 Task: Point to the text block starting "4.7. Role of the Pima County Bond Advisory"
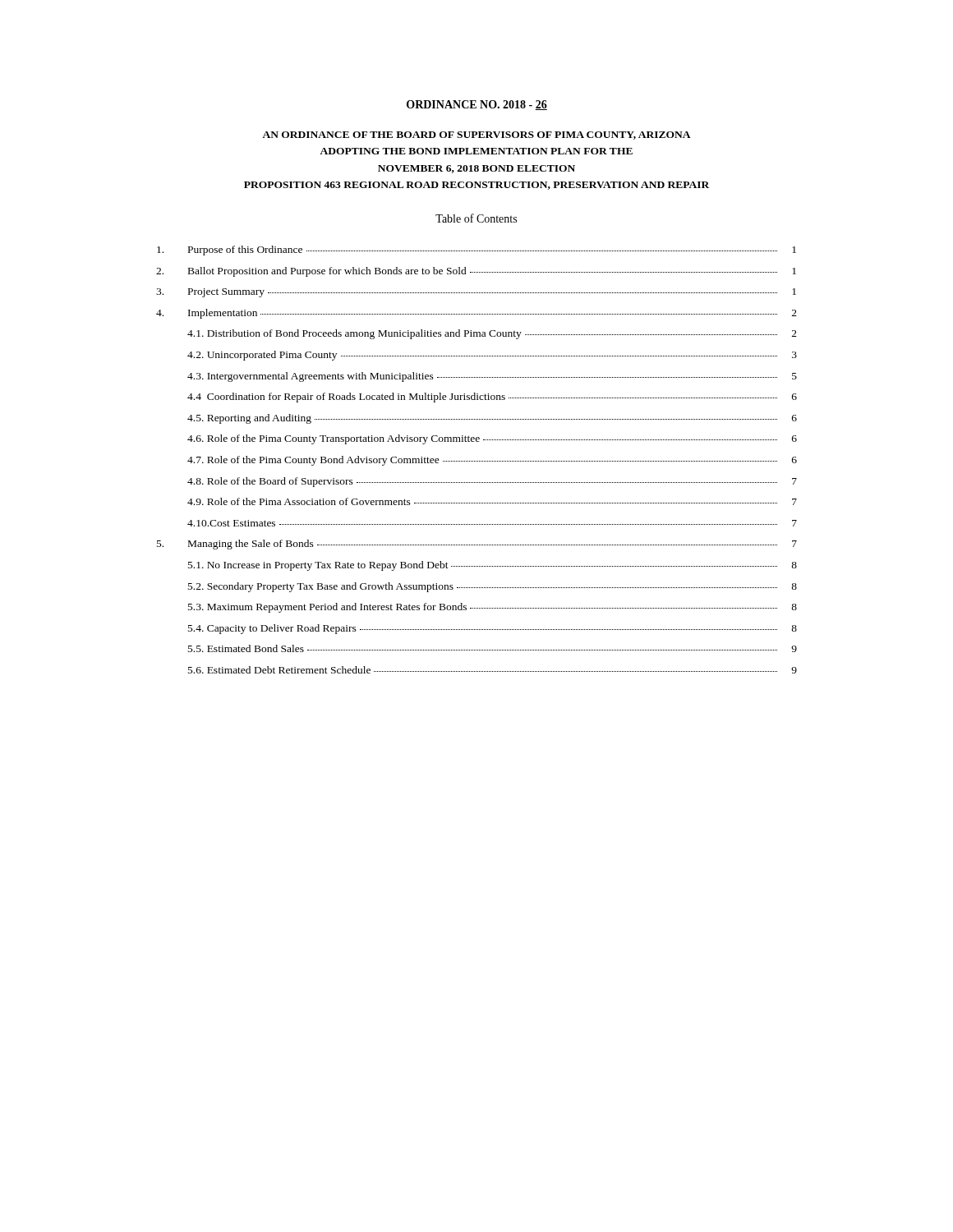point(492,460)
